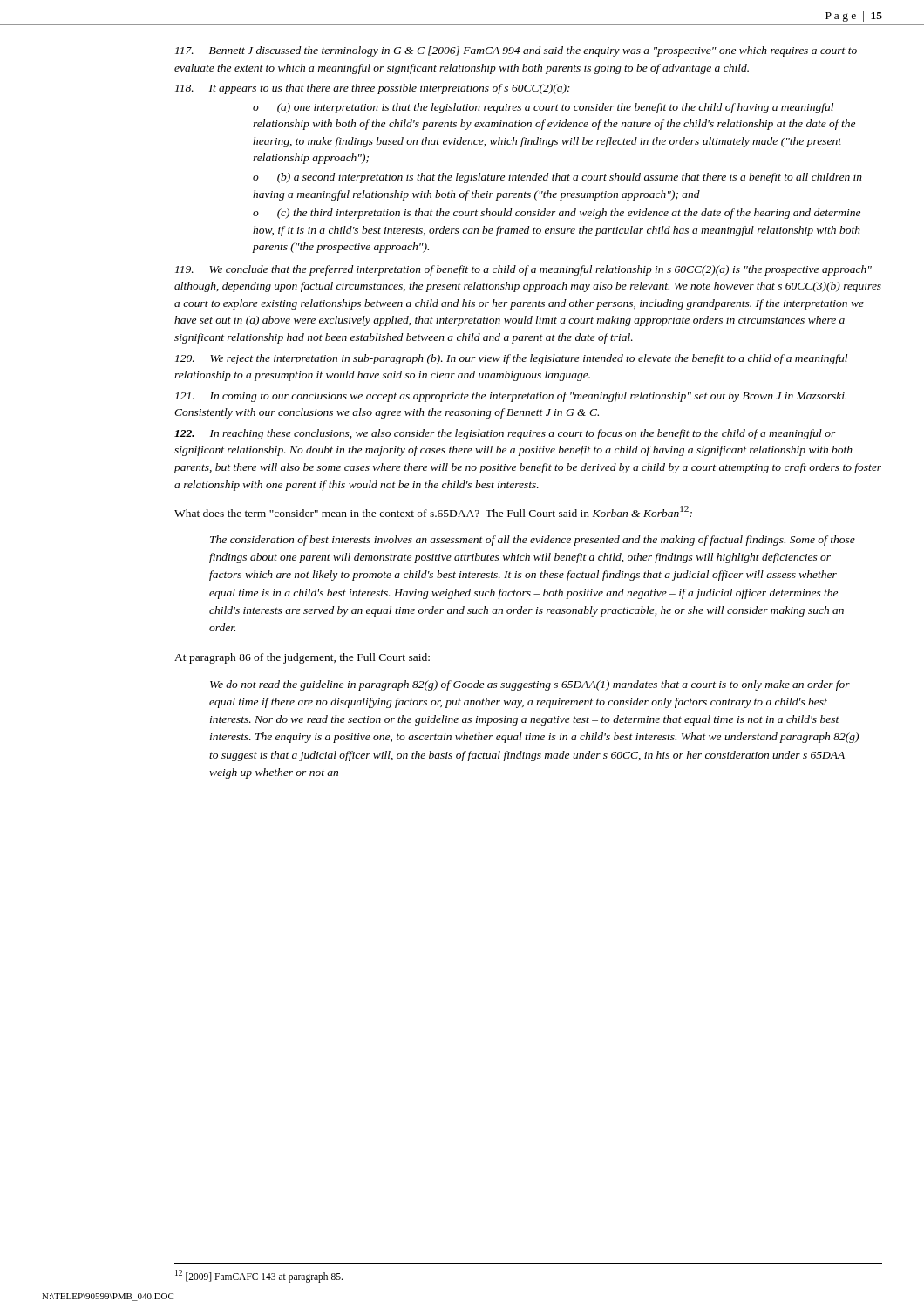924x1308 pixels.
Task: Point to the block beginning "121. In coming to"
Action: click(x=511, y=404)
